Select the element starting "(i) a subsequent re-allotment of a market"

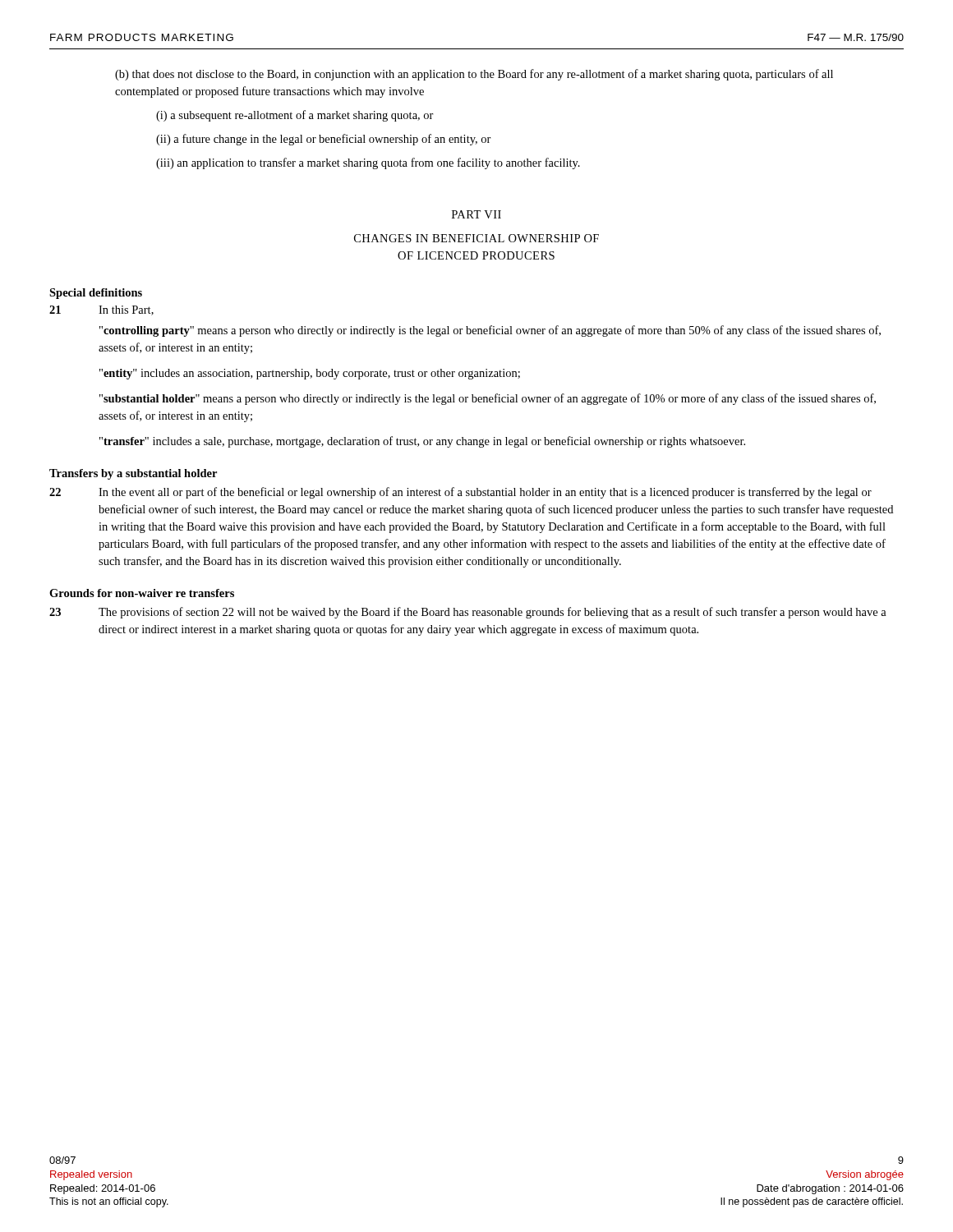[295, 116]
